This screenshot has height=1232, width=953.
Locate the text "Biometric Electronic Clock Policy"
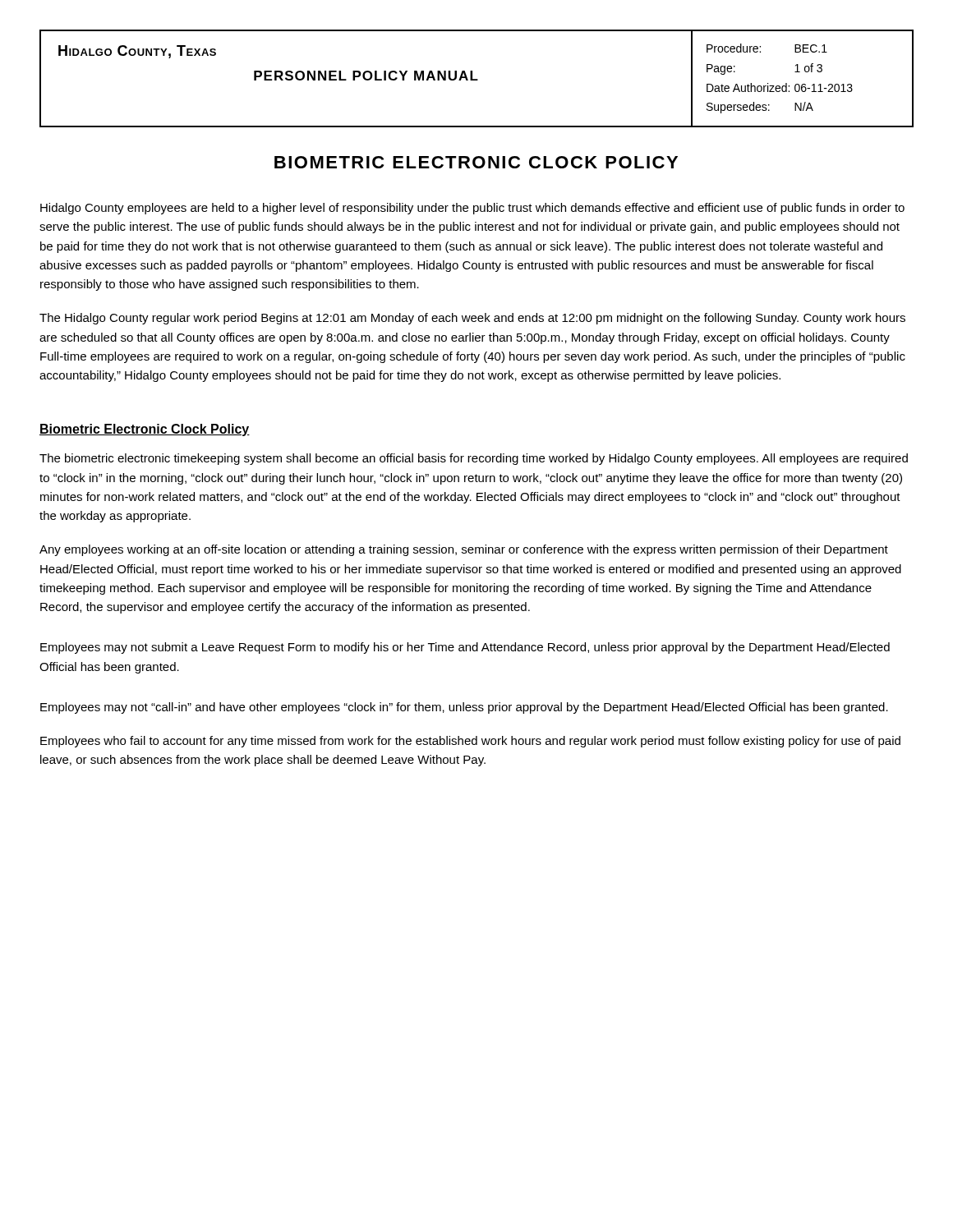(x=144, y=430)
